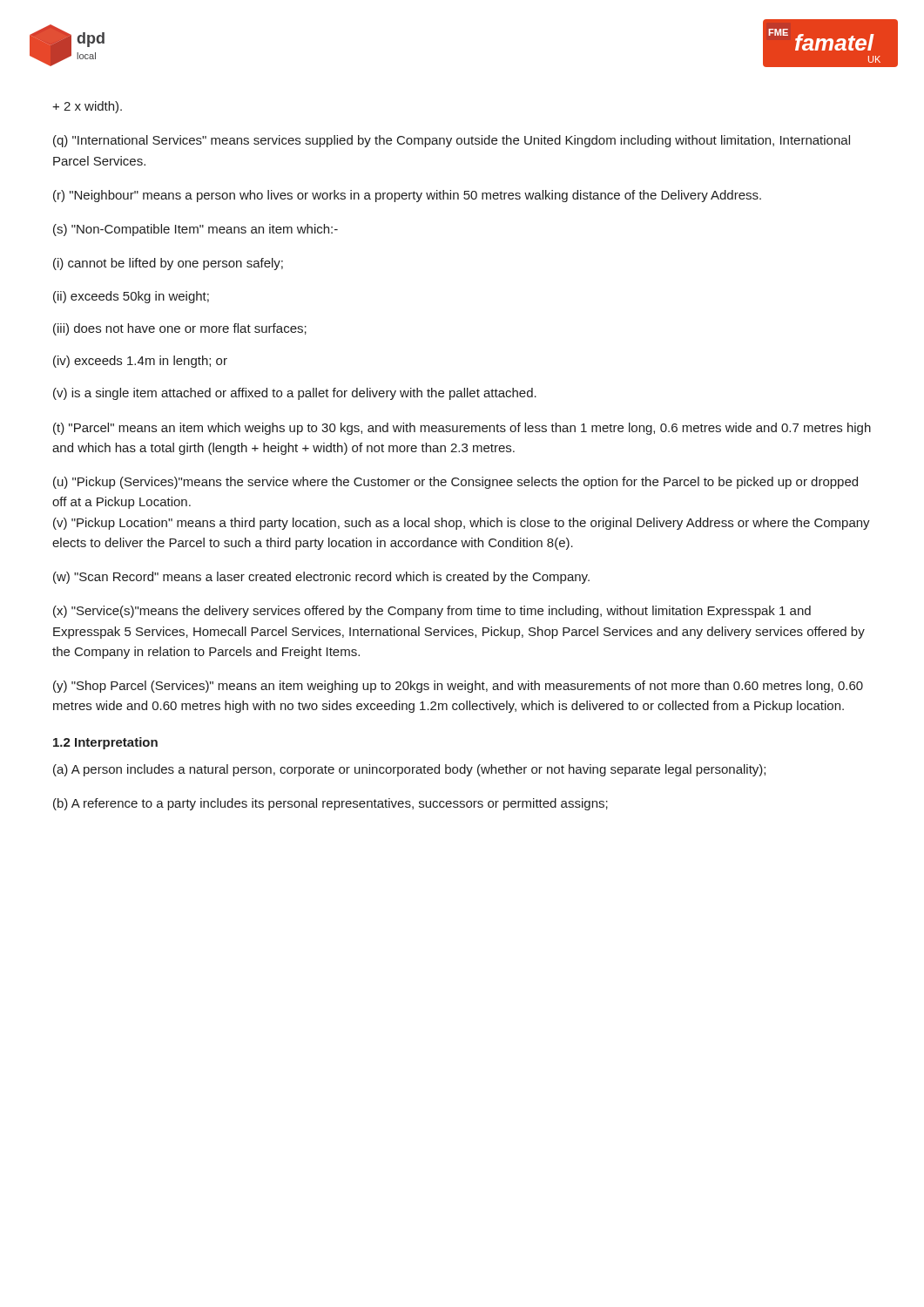Select the text that says "(s) "Non-Compatible Item" means an item which:-"
924x1307 pixels.
click(x=195, y=229)
